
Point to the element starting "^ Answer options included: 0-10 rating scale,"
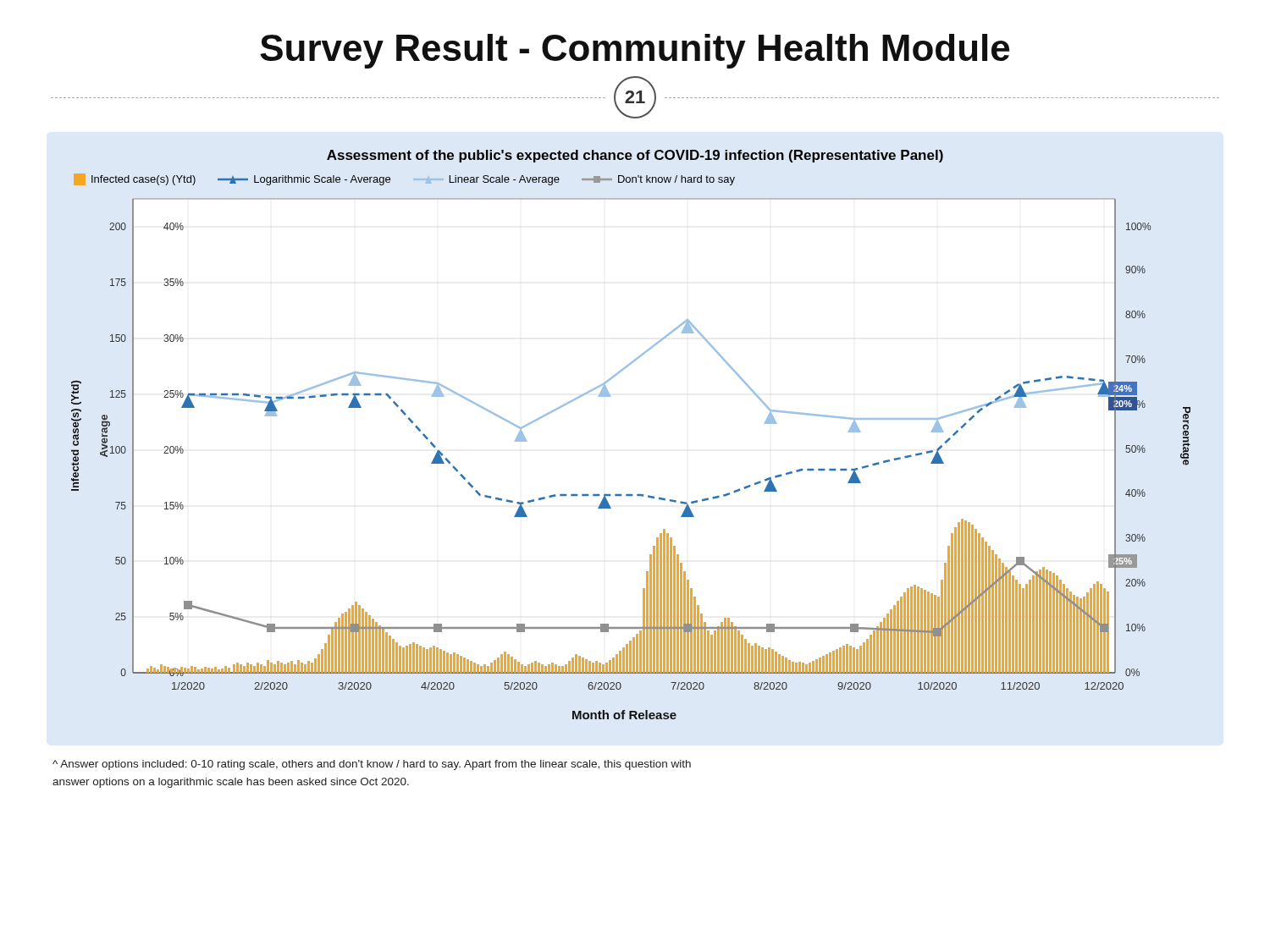(x=372, y=773)
